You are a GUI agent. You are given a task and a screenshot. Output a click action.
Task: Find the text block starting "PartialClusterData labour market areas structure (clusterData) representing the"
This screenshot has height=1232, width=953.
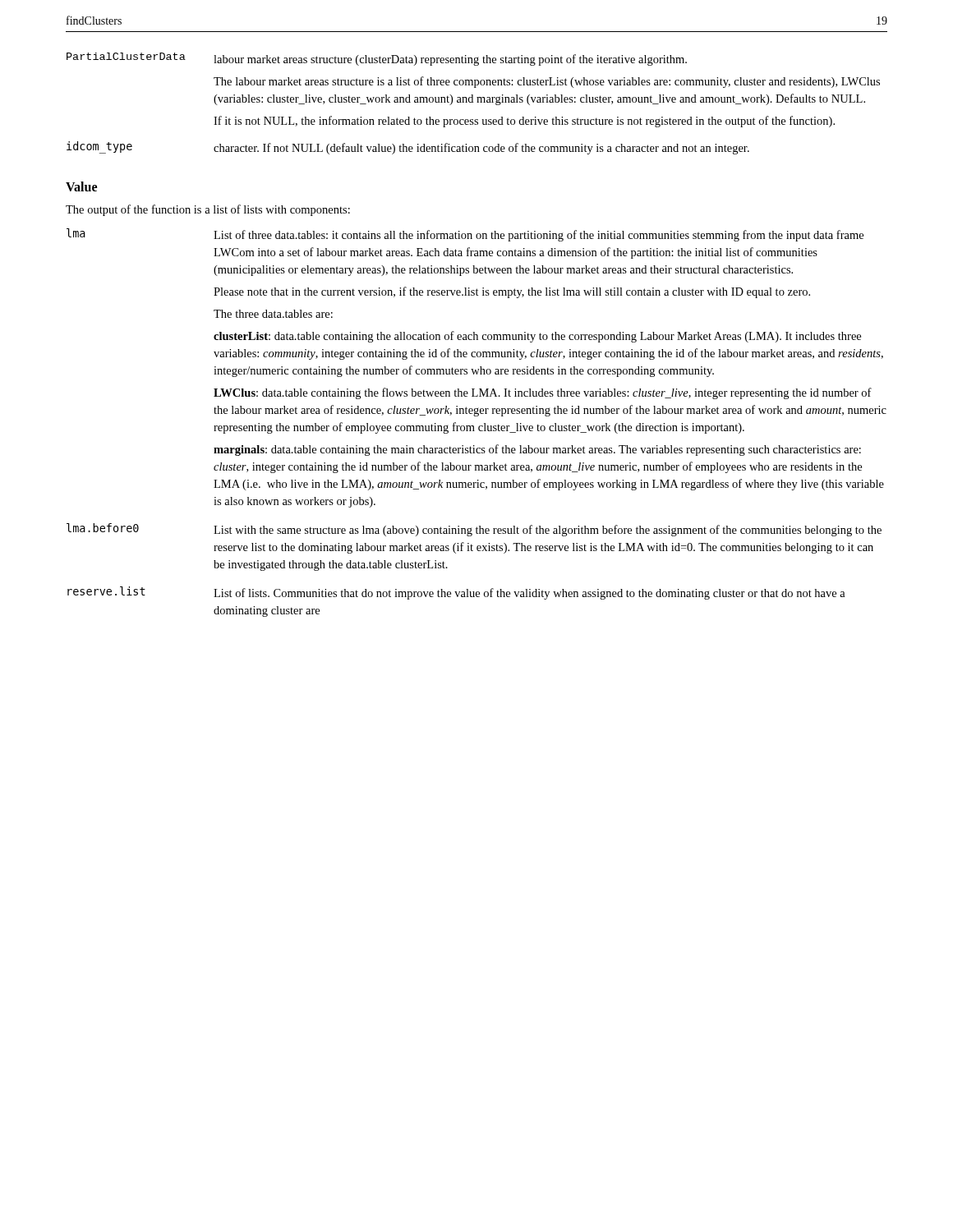[476, 93]
